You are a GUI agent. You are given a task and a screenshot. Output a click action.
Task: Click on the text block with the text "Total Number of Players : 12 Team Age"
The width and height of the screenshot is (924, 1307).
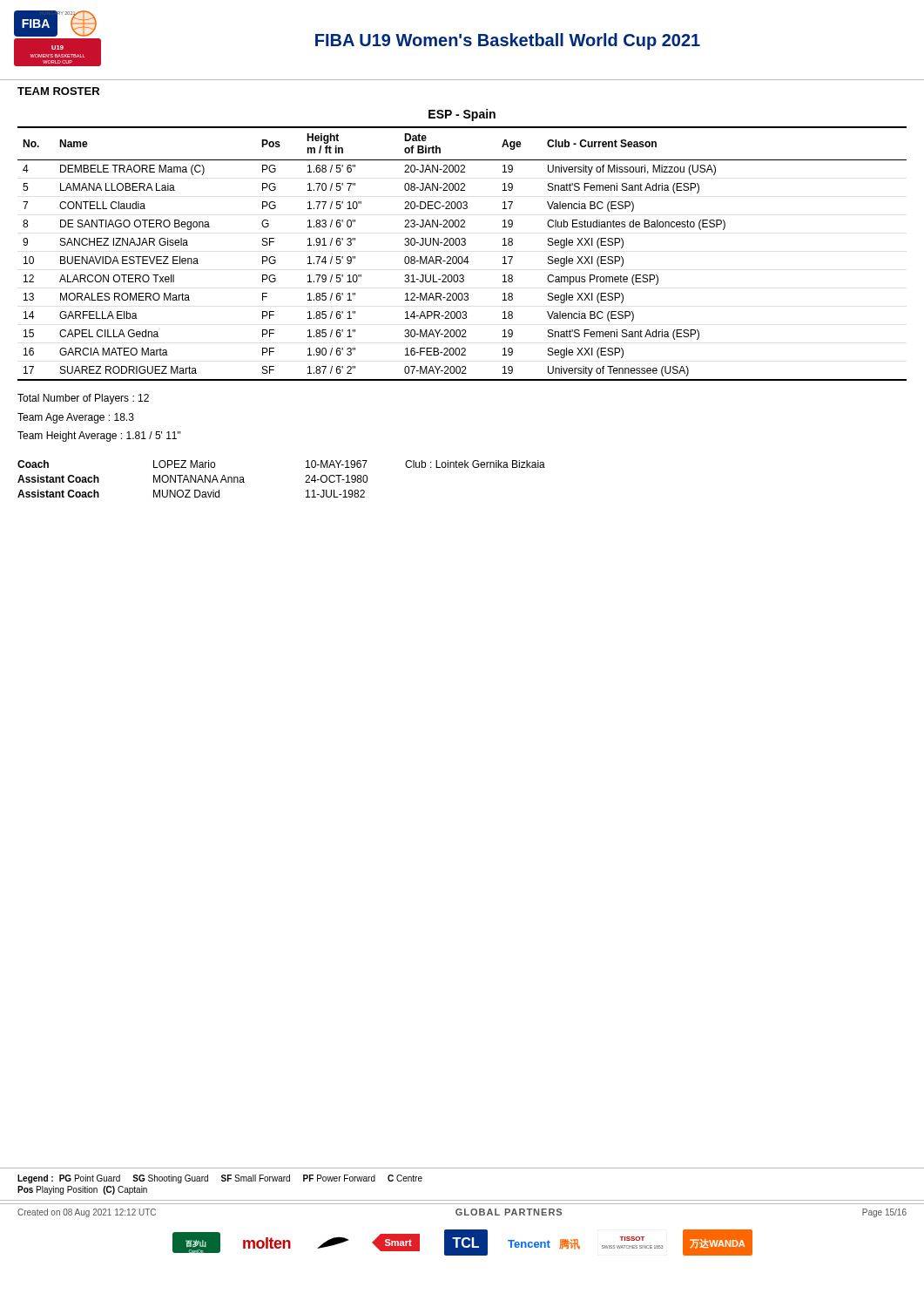(x=99, y=417)
